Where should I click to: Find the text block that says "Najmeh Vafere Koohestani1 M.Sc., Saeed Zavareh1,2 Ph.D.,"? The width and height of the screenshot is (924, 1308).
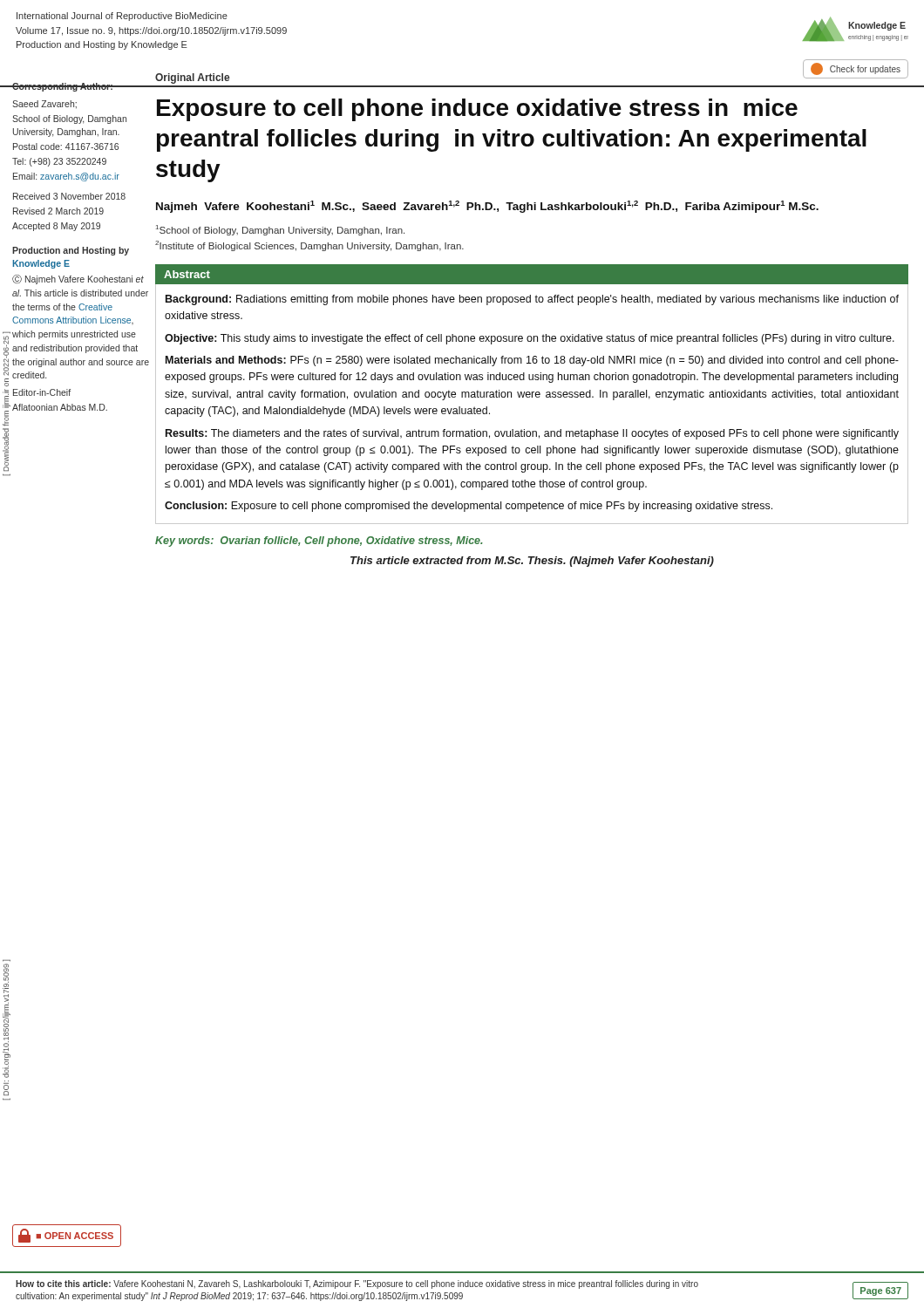487,205
